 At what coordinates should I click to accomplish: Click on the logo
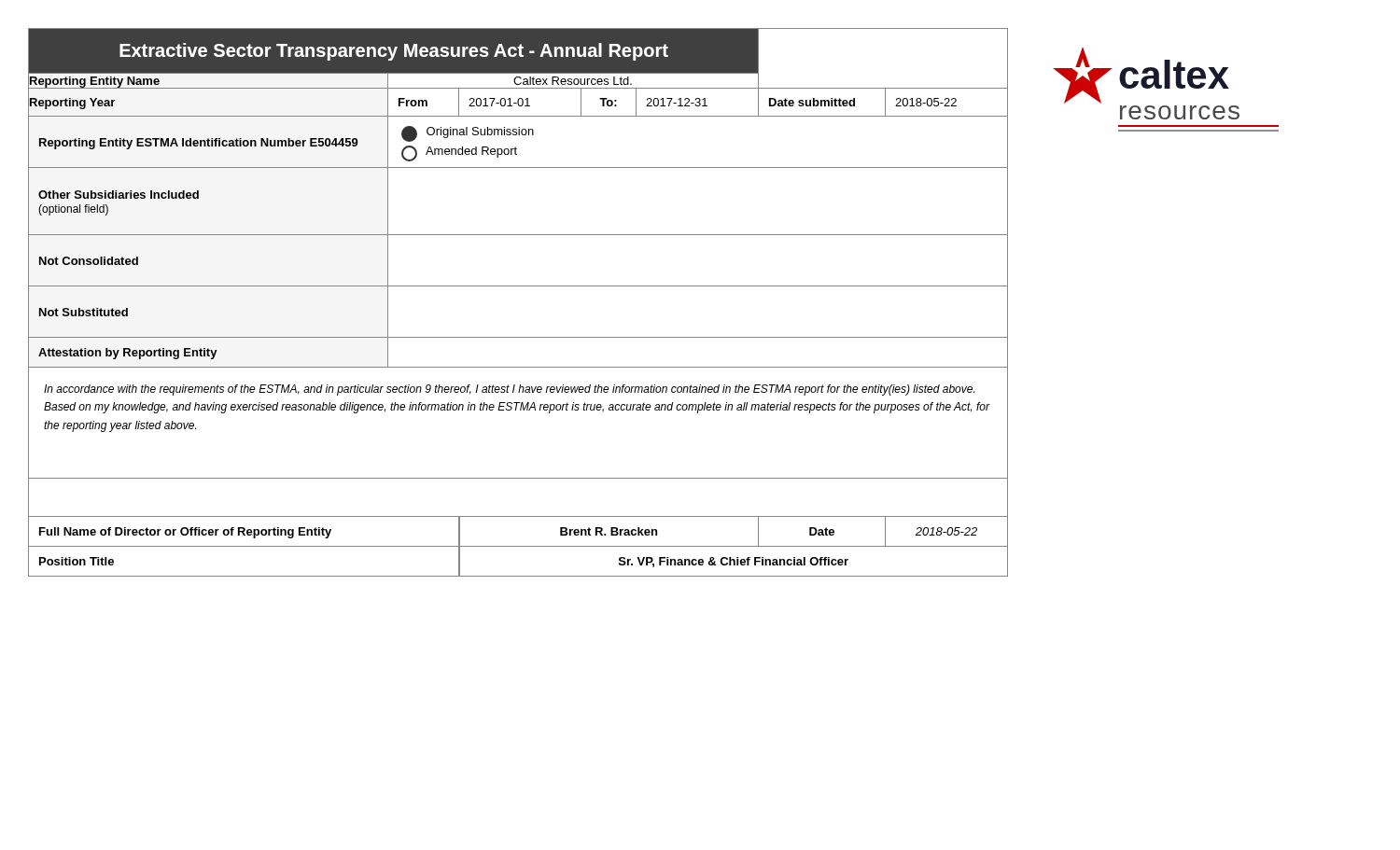click(1162, 95)
